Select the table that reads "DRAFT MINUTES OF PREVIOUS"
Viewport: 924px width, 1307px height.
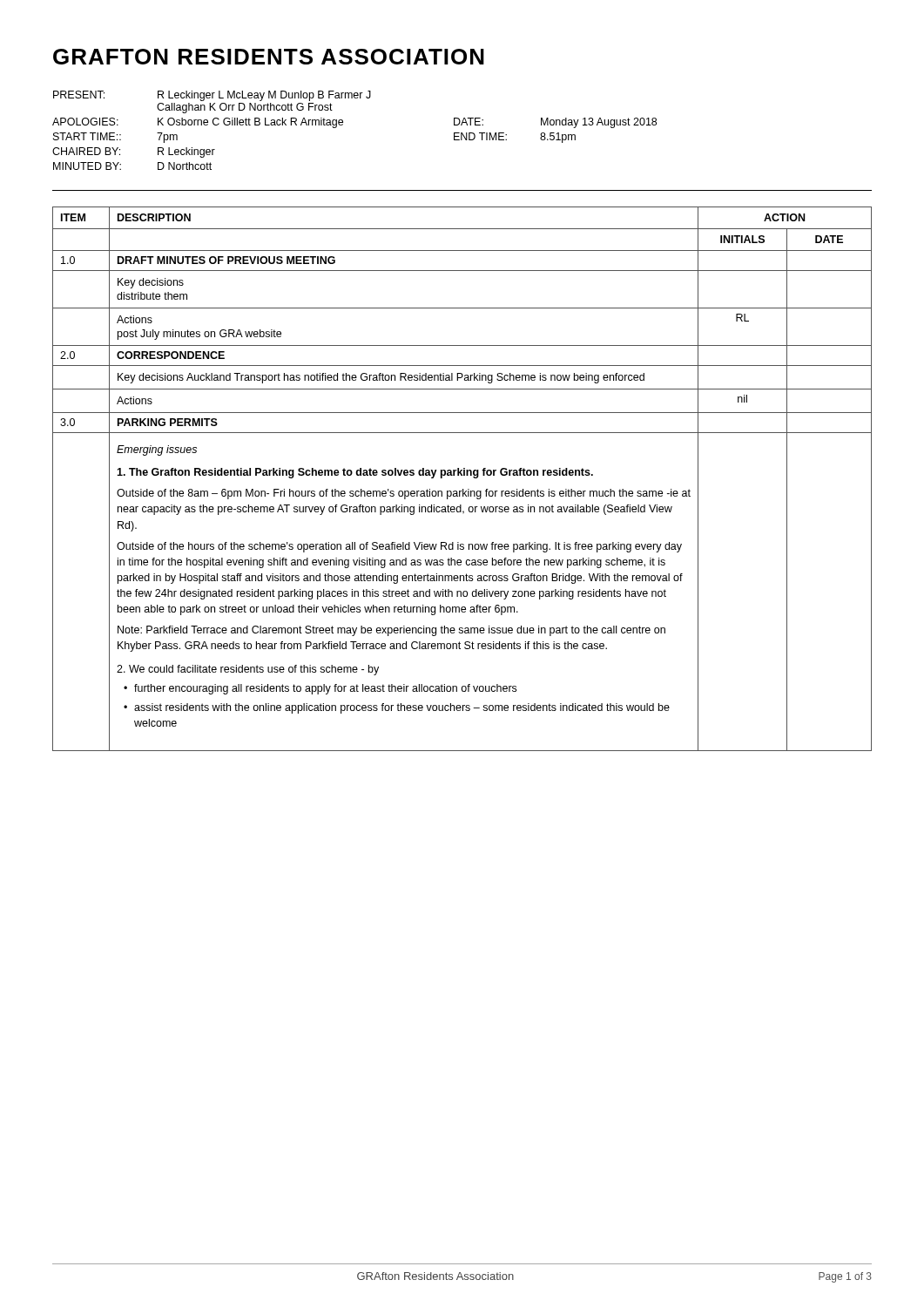(x=462, y=479)
